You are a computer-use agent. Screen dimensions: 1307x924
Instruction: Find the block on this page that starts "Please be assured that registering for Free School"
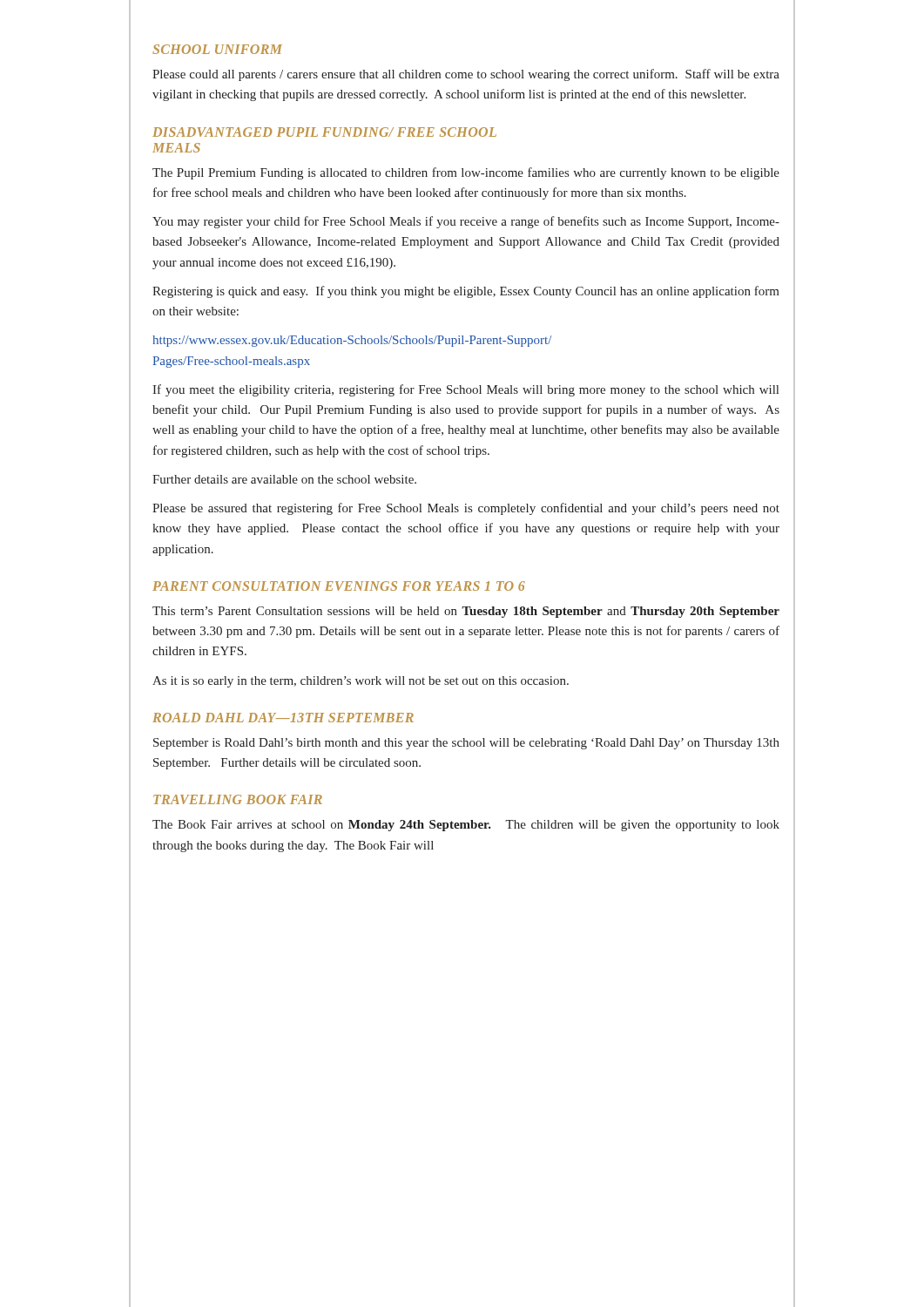coord(466,528)
